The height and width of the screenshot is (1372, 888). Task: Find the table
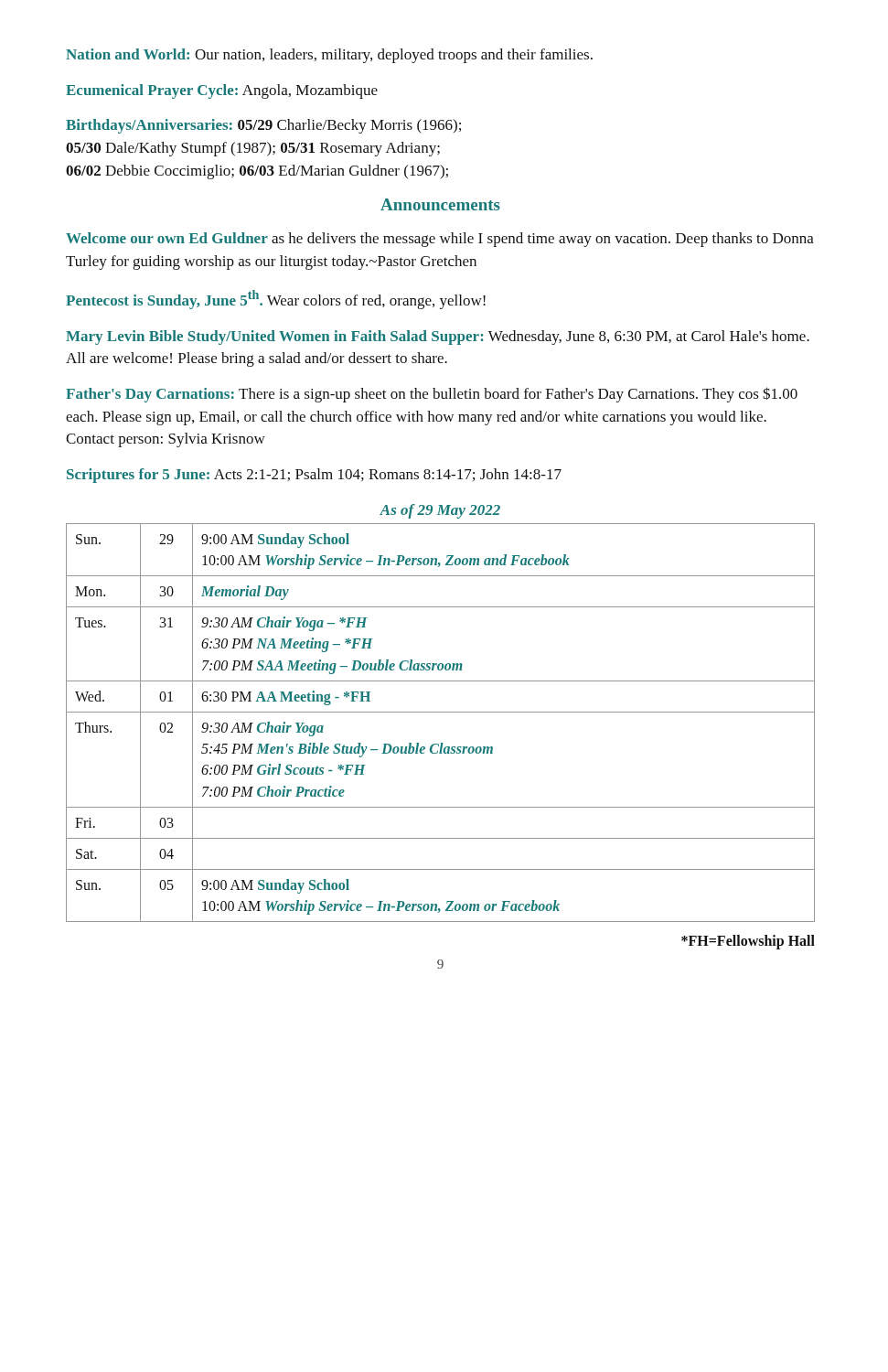[440, 712]
